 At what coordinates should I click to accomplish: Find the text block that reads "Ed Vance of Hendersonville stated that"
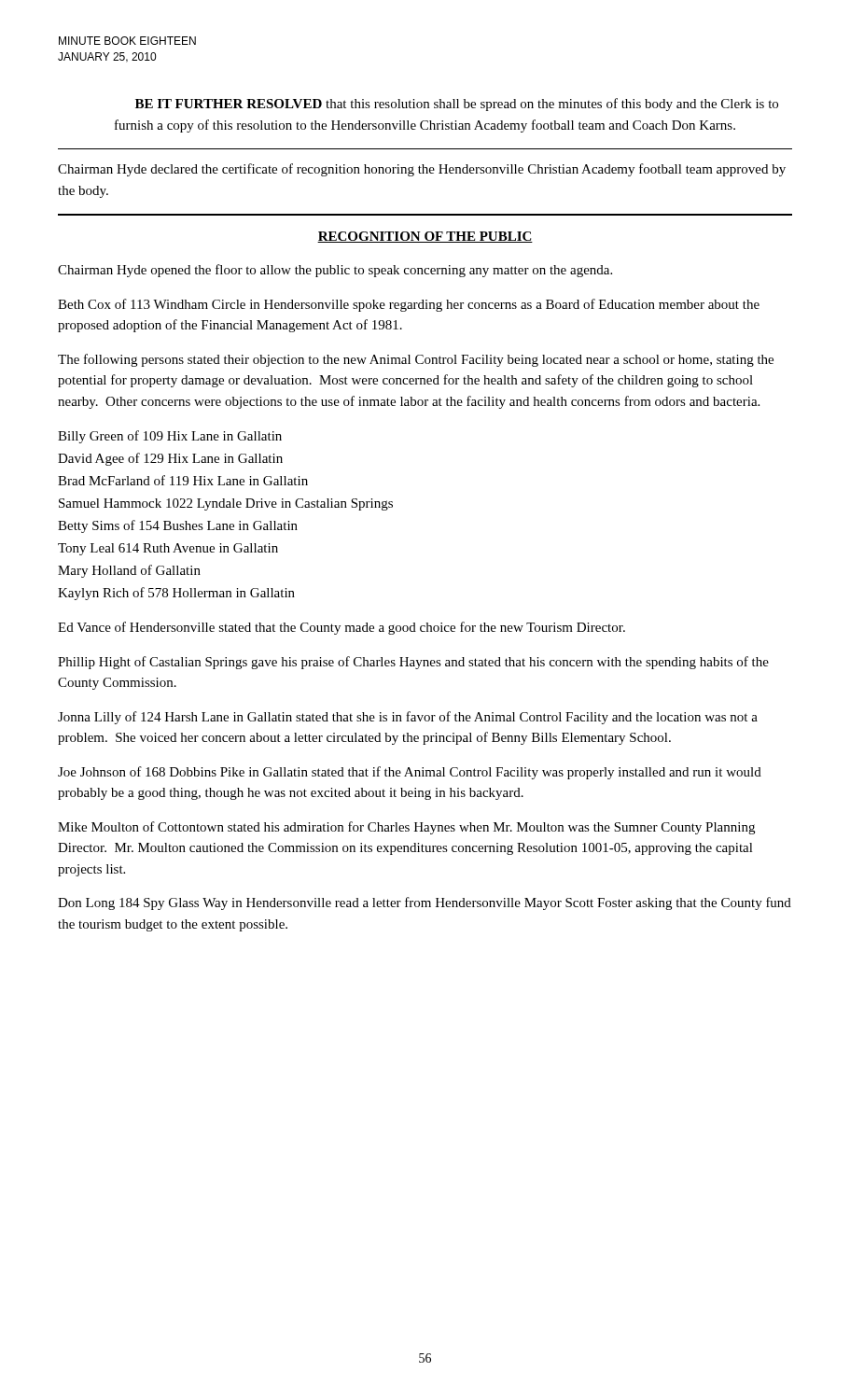[x=342, y=627]
